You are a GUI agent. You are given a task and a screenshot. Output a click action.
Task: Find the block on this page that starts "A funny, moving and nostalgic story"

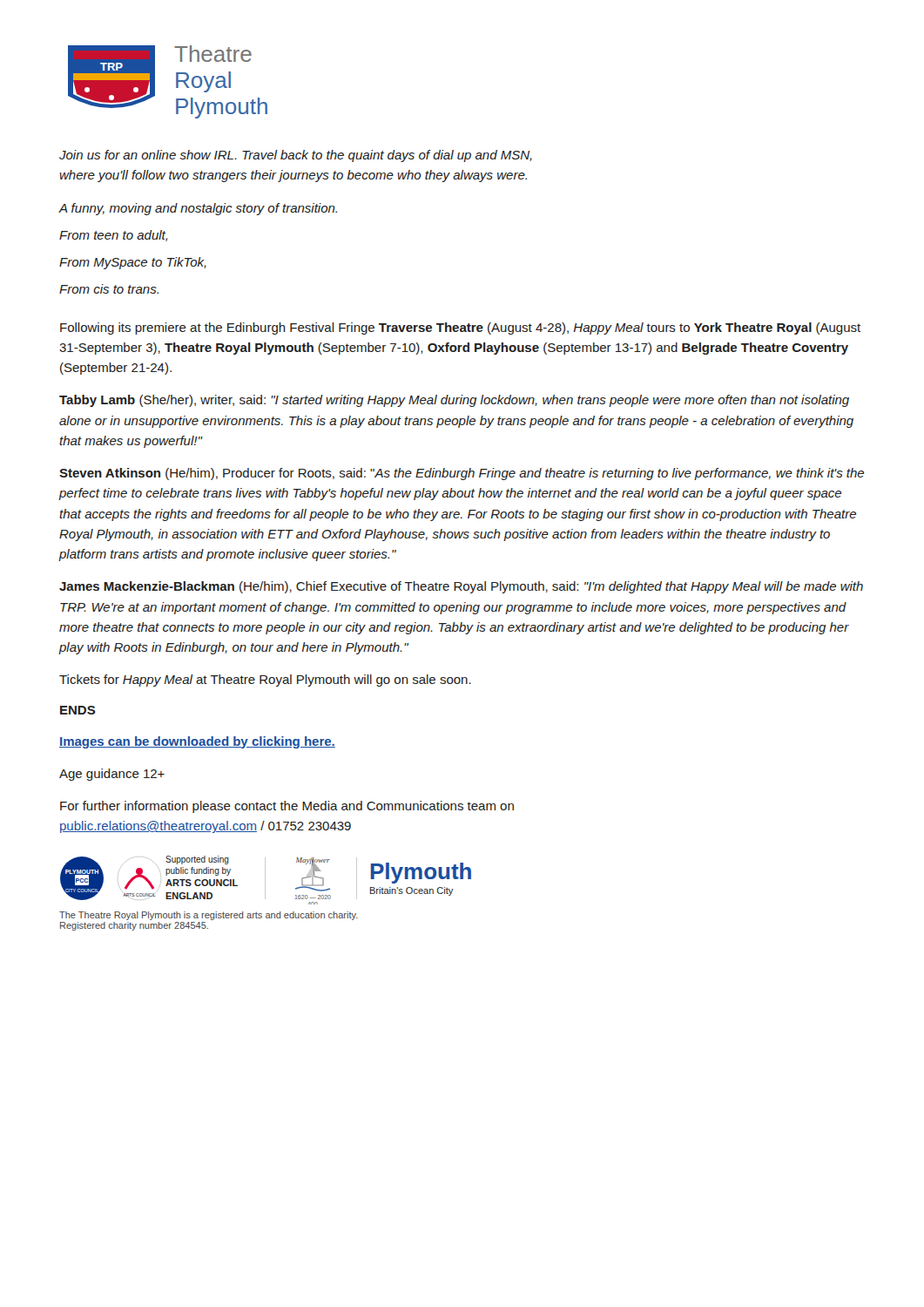point(198,209)
